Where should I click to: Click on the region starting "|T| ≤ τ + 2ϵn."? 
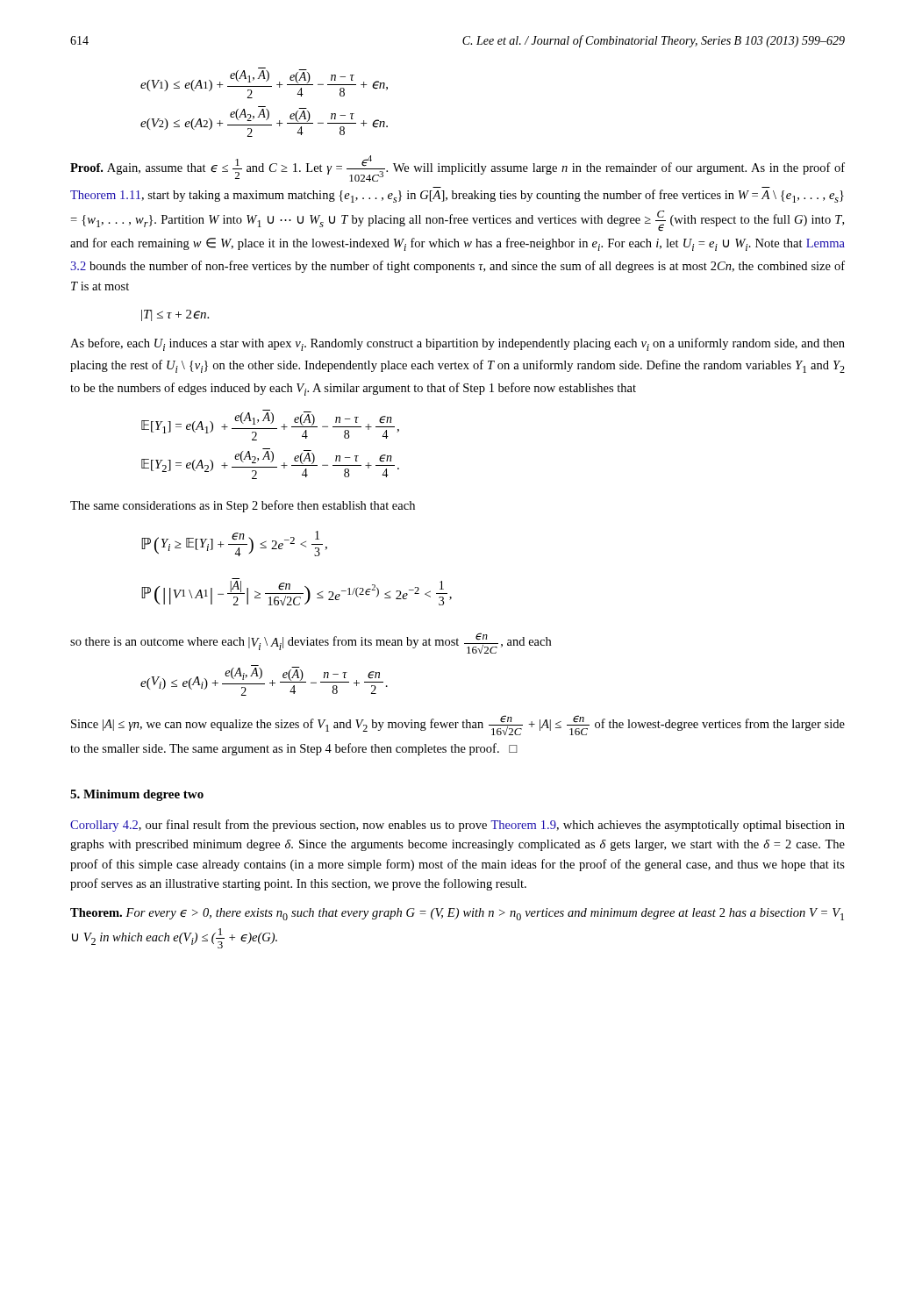(x=175, y=314)
